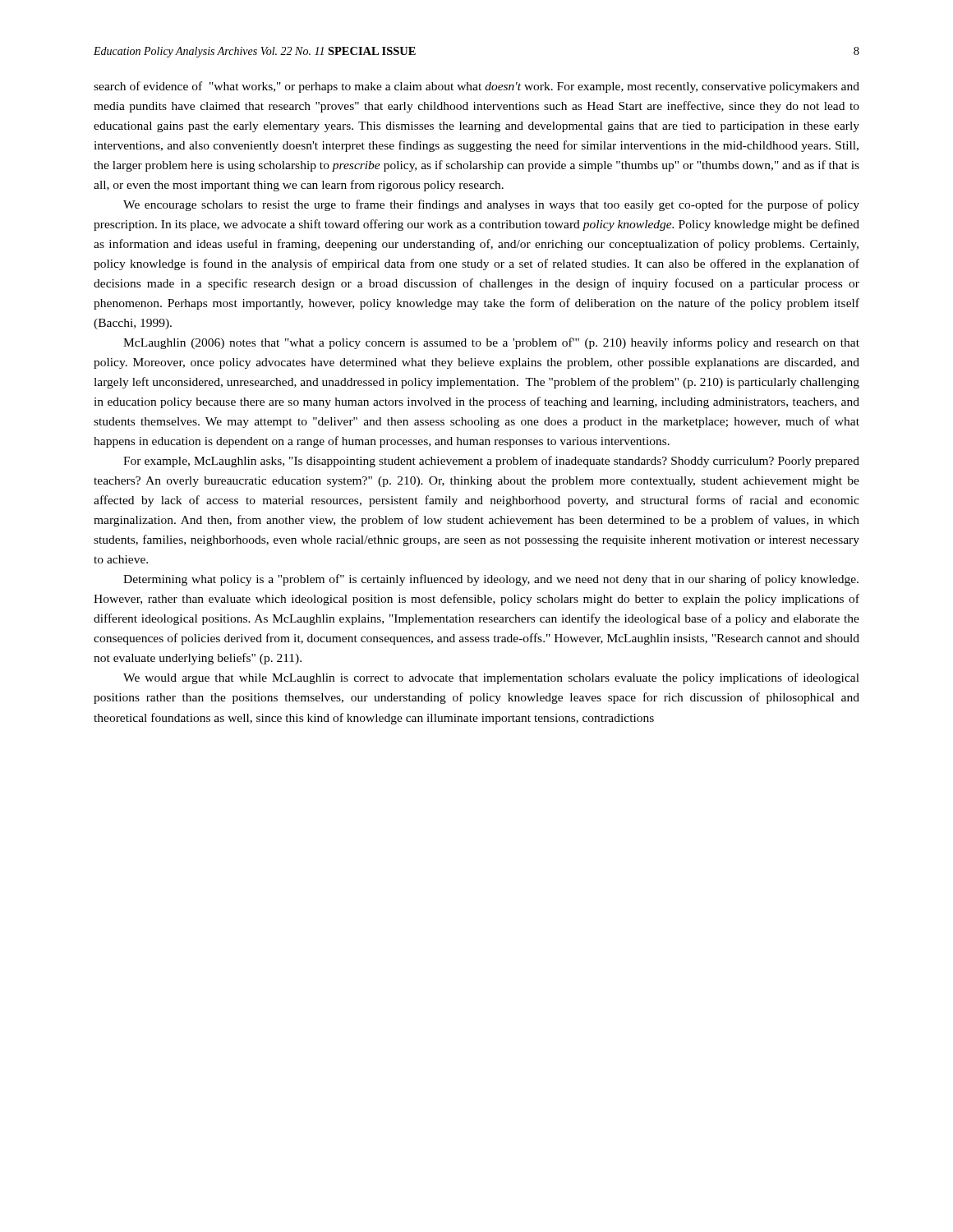The width and height of the screenshot is (953, 1232).
Task: Where is the passage that starts "Determining what policy is a "problem of""?
Action: click(x=476, y=619)
